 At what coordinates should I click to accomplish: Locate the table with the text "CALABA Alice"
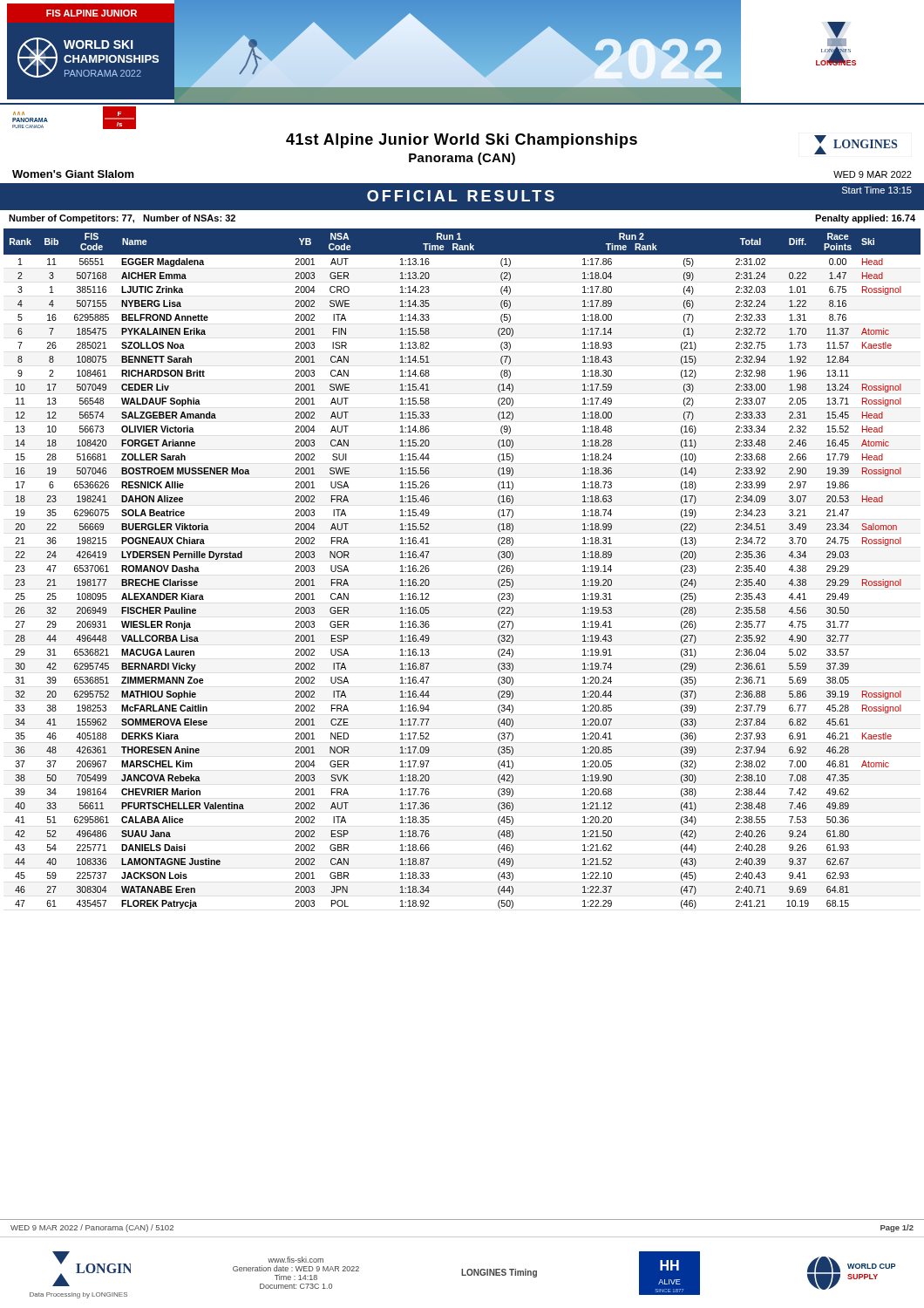[462, 569]
